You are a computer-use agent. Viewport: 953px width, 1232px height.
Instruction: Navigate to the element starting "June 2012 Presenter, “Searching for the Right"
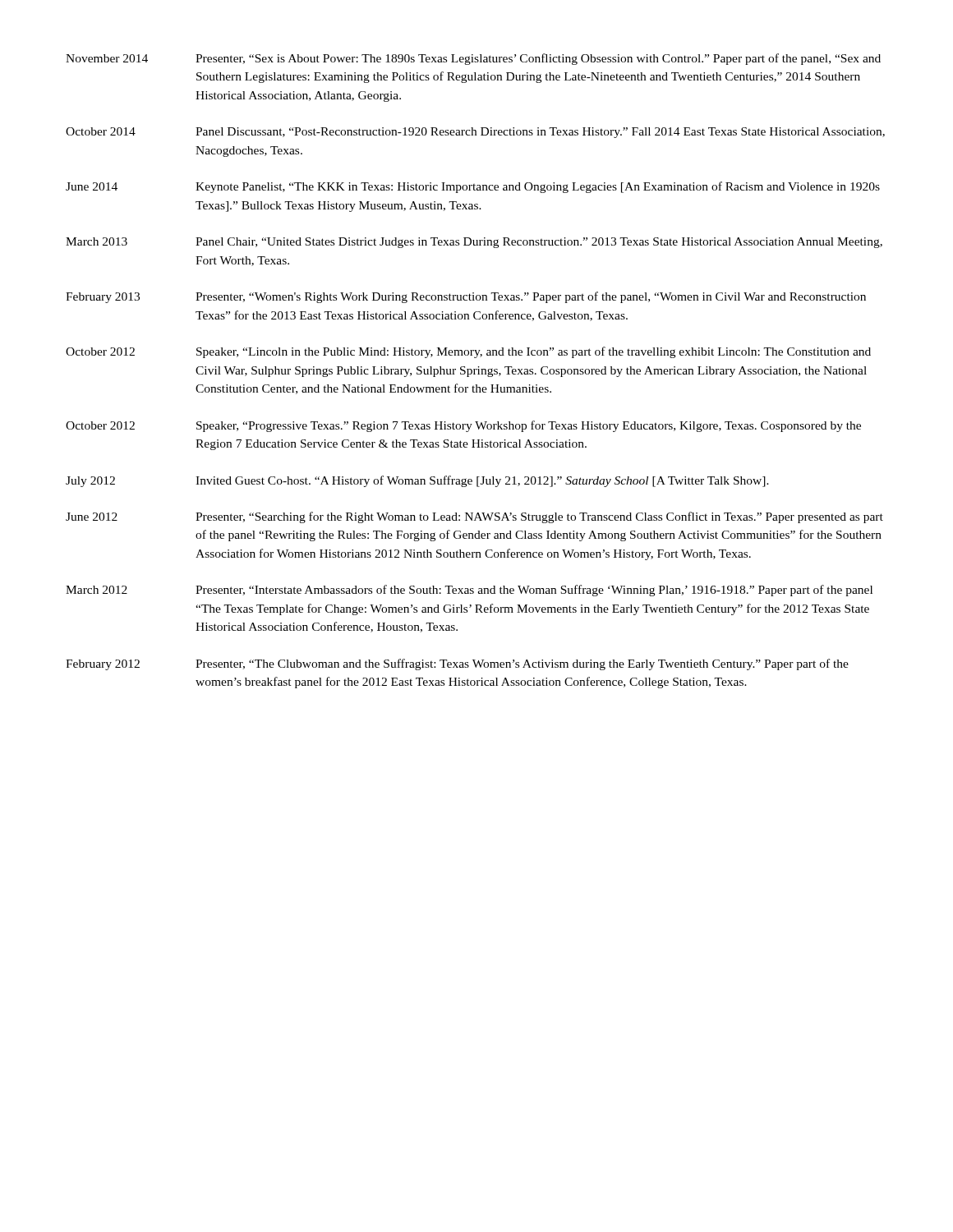click(476, 535)
